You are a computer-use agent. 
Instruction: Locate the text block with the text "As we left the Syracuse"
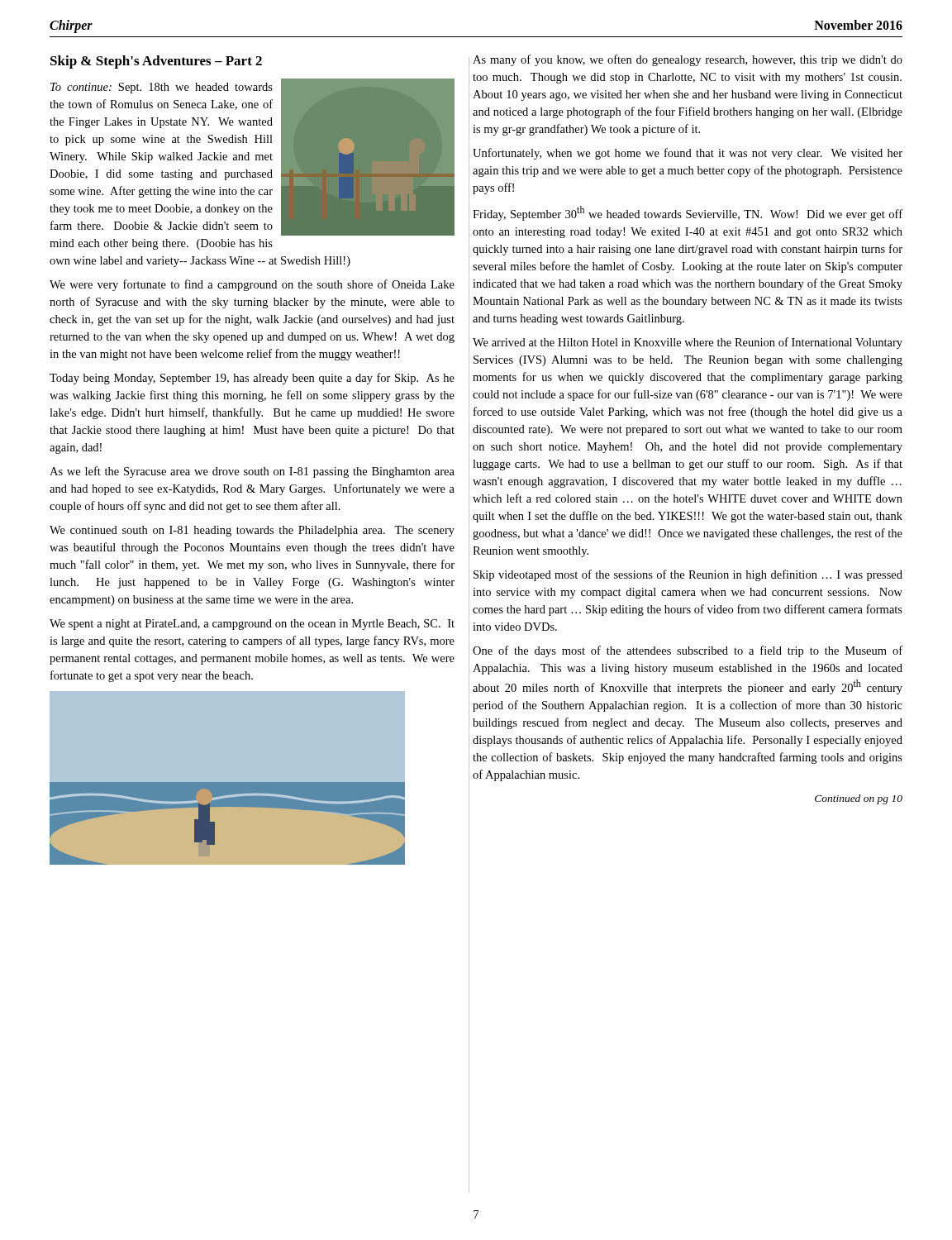[x=252, y=489]
